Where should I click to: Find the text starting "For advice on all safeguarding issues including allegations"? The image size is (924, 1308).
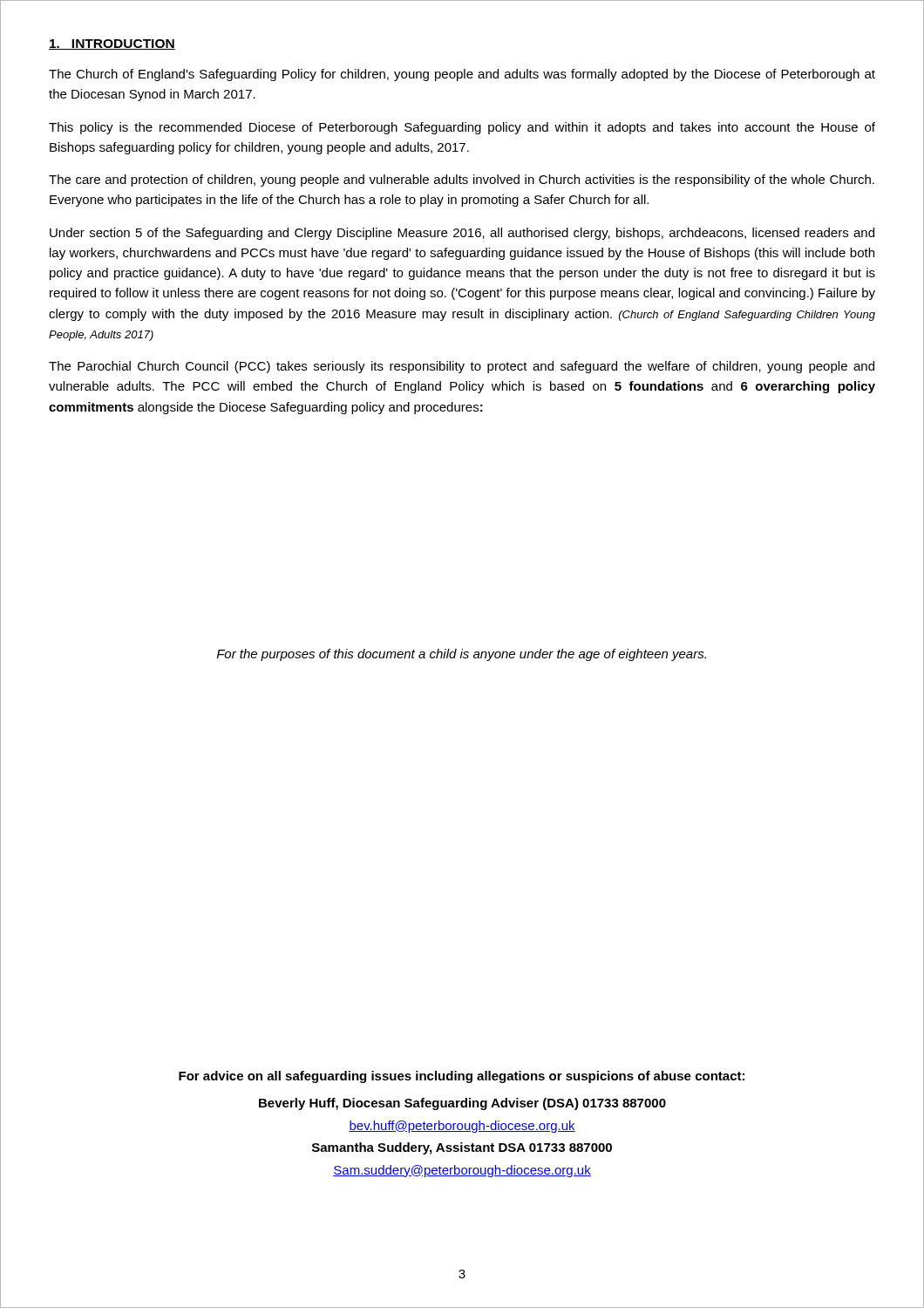tap(462, 1124)
